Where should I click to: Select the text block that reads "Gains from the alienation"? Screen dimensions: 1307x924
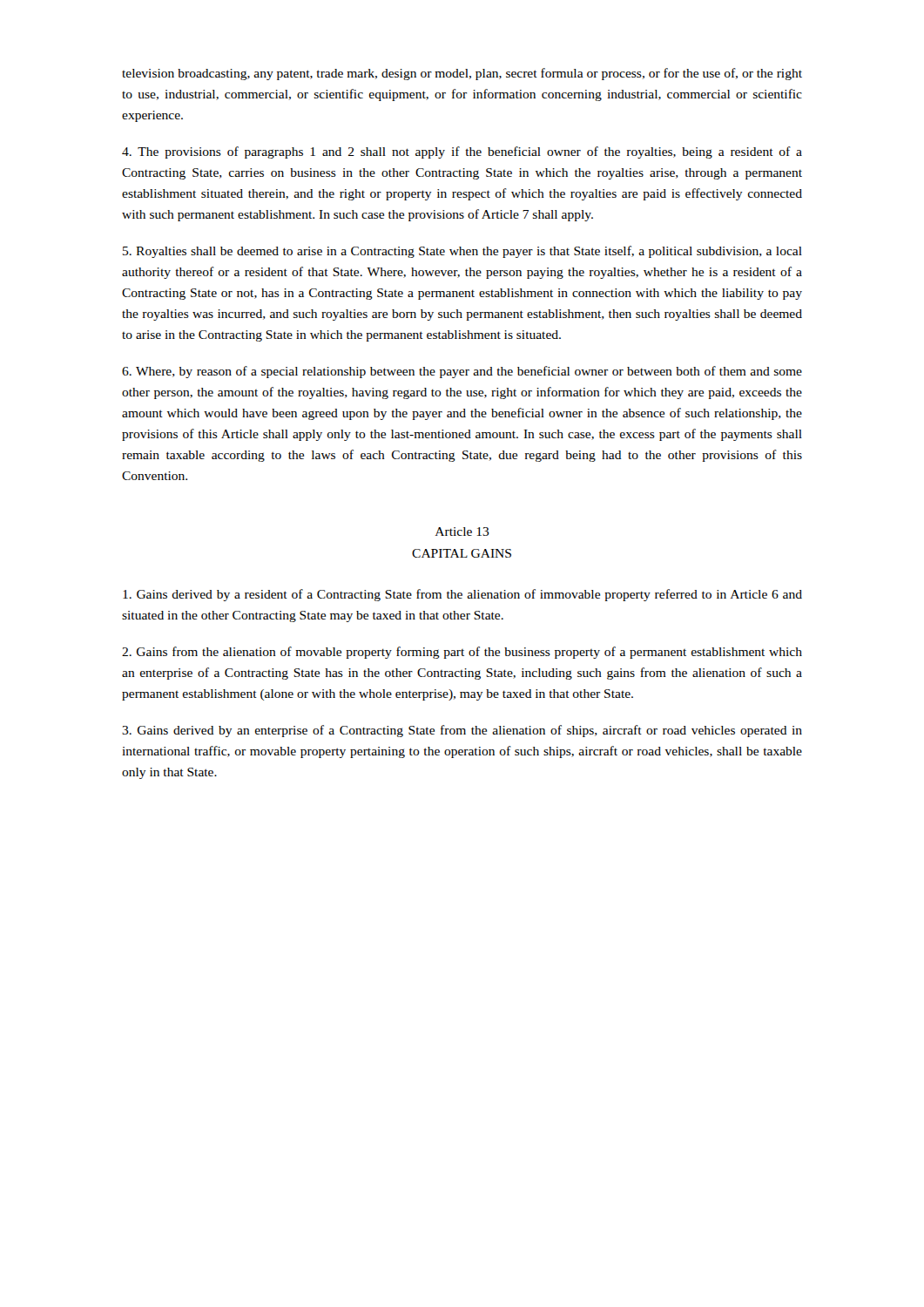coord(462,672)
